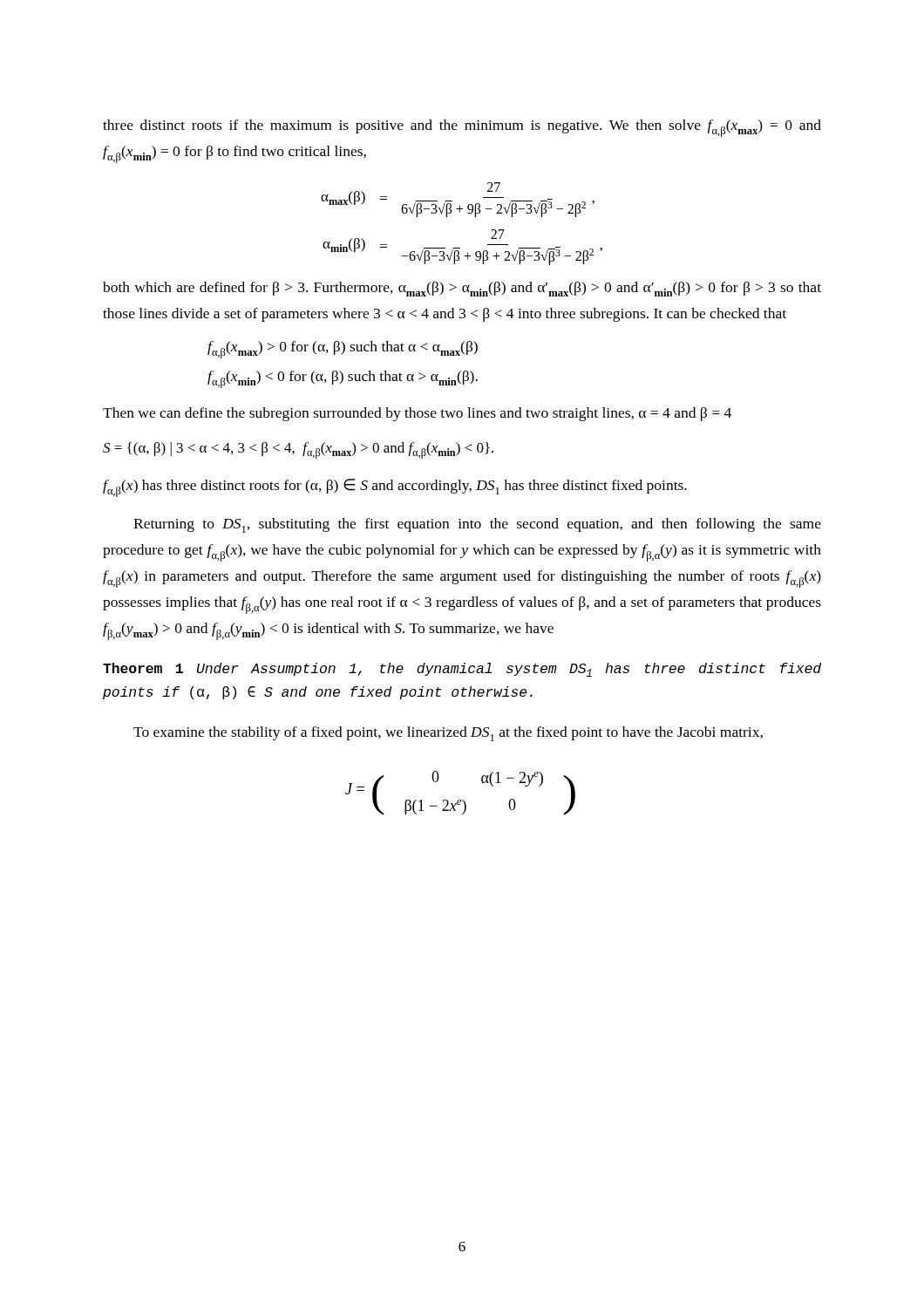Image resolution: width=924 pixels, height=1308 pixels.
Task: Point to the region starting "J = ( 0"
Action: (461, 791)
